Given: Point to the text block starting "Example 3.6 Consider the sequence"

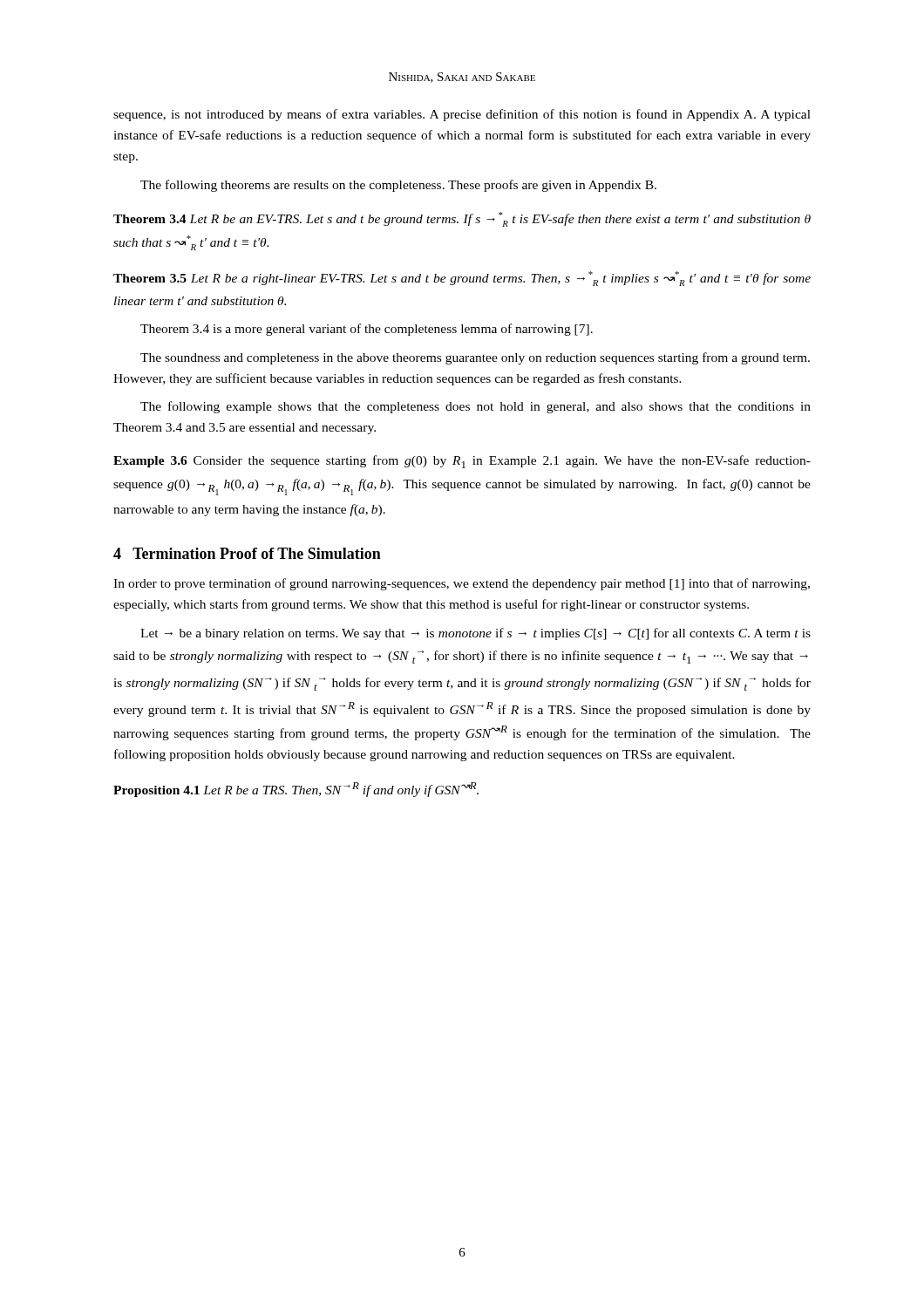Looking at the screenshot, I should pos(462,485).
